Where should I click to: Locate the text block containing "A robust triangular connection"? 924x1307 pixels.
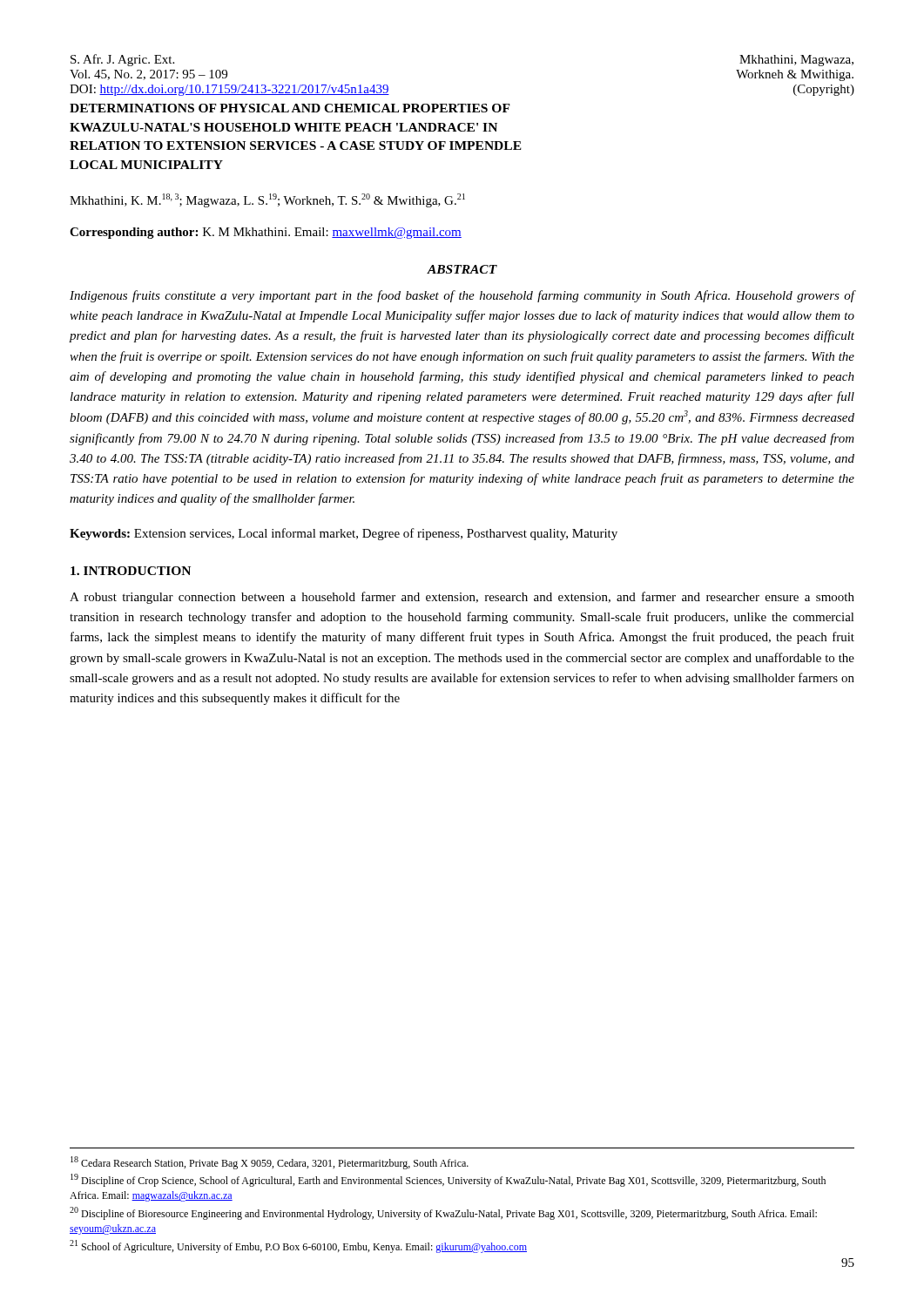tap(462, 647)
